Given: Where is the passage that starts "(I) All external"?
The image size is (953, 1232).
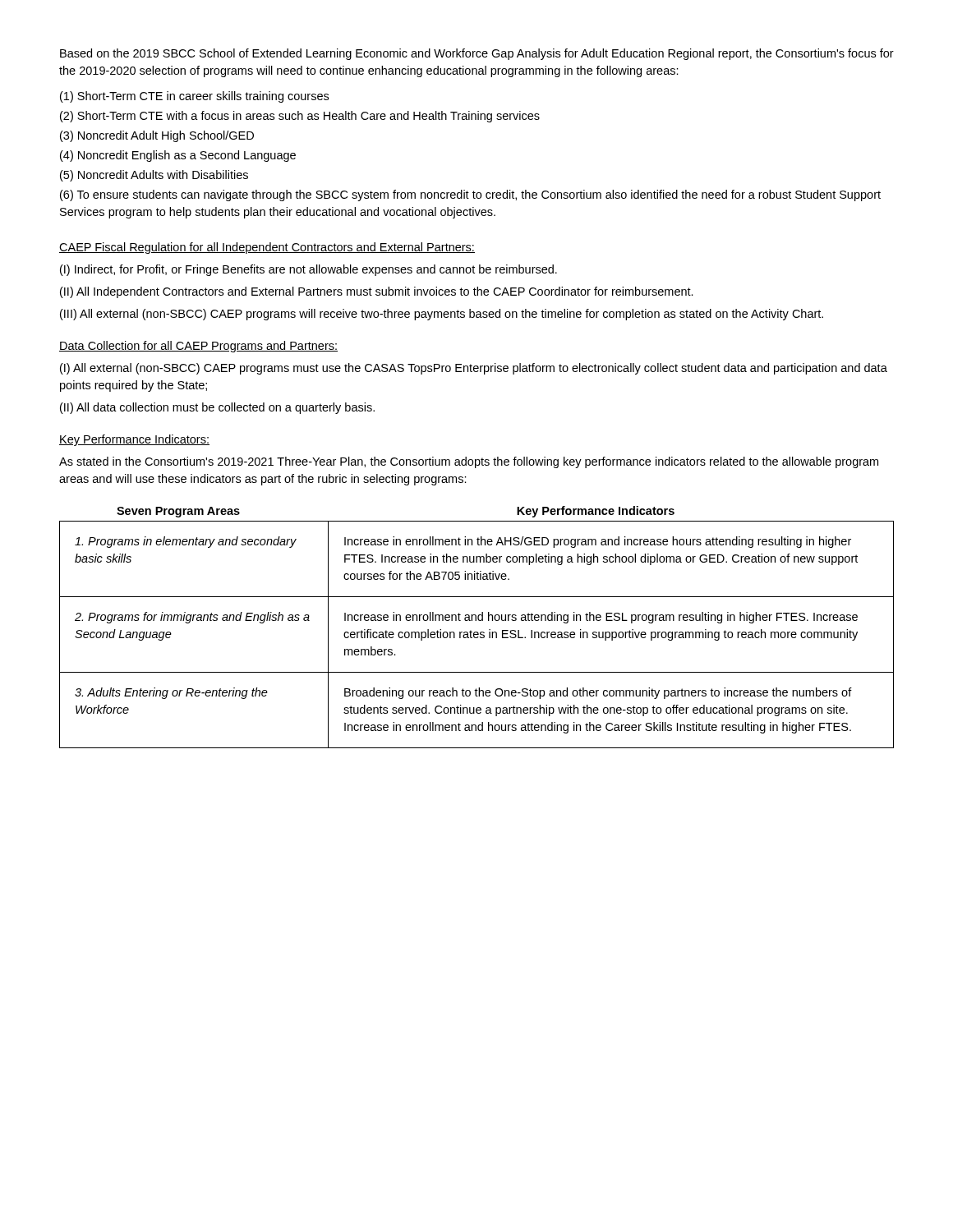Looking at the screenshot, I should (473, 377).
